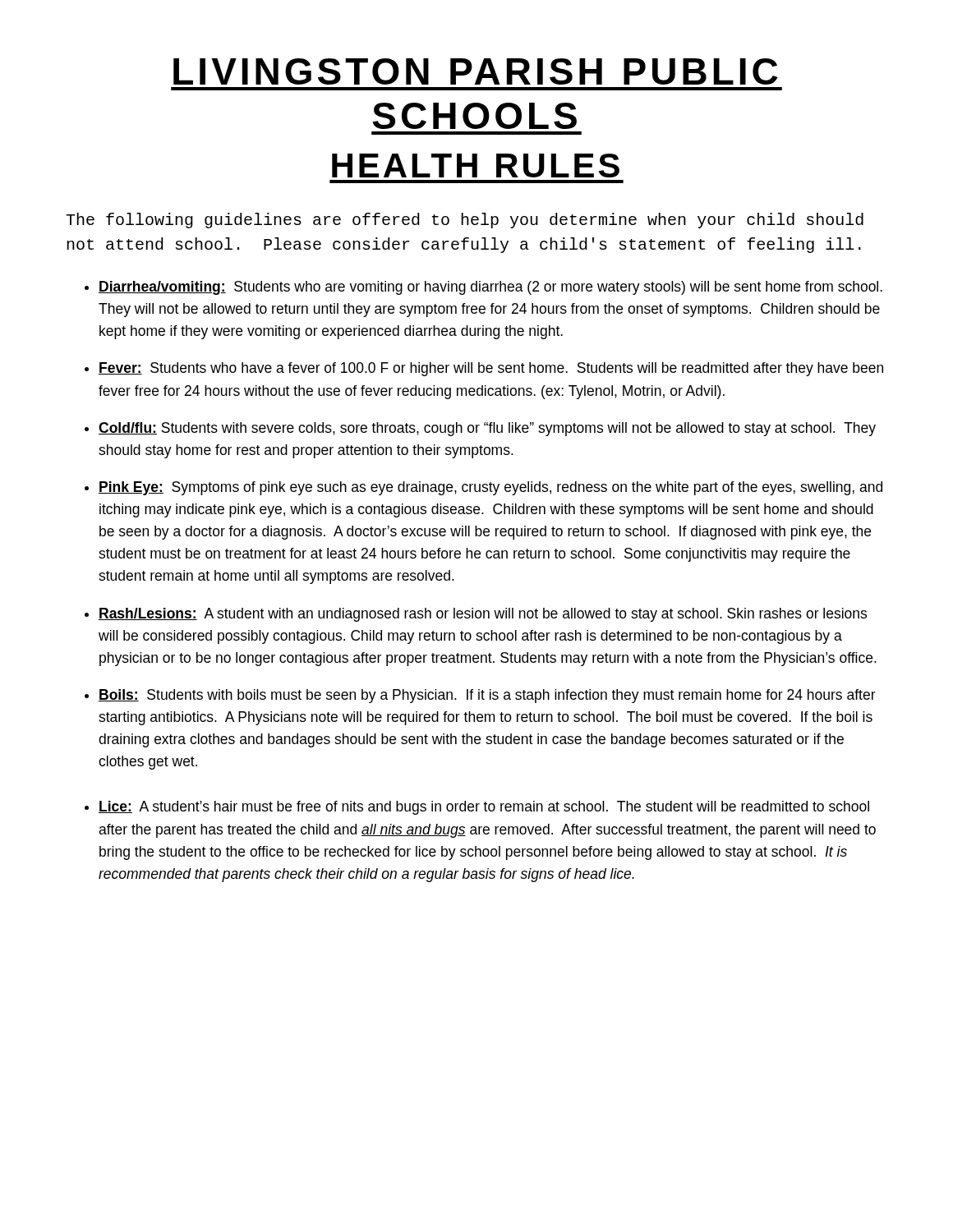
Task: Select the title containing "Health Rules"
Action: coord(476,166)
